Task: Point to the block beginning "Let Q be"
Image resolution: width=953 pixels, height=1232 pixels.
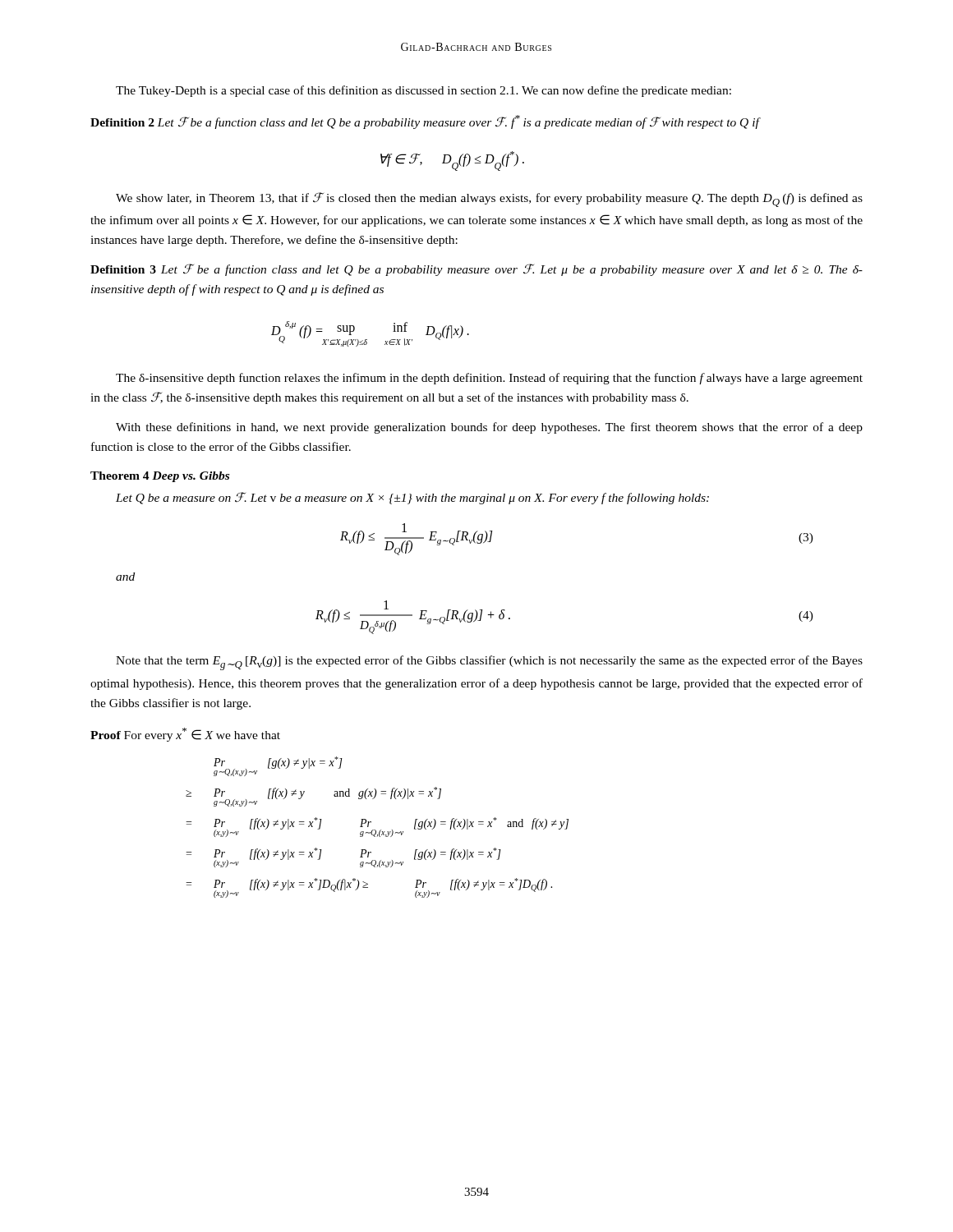Action: (x=413, y=498)
